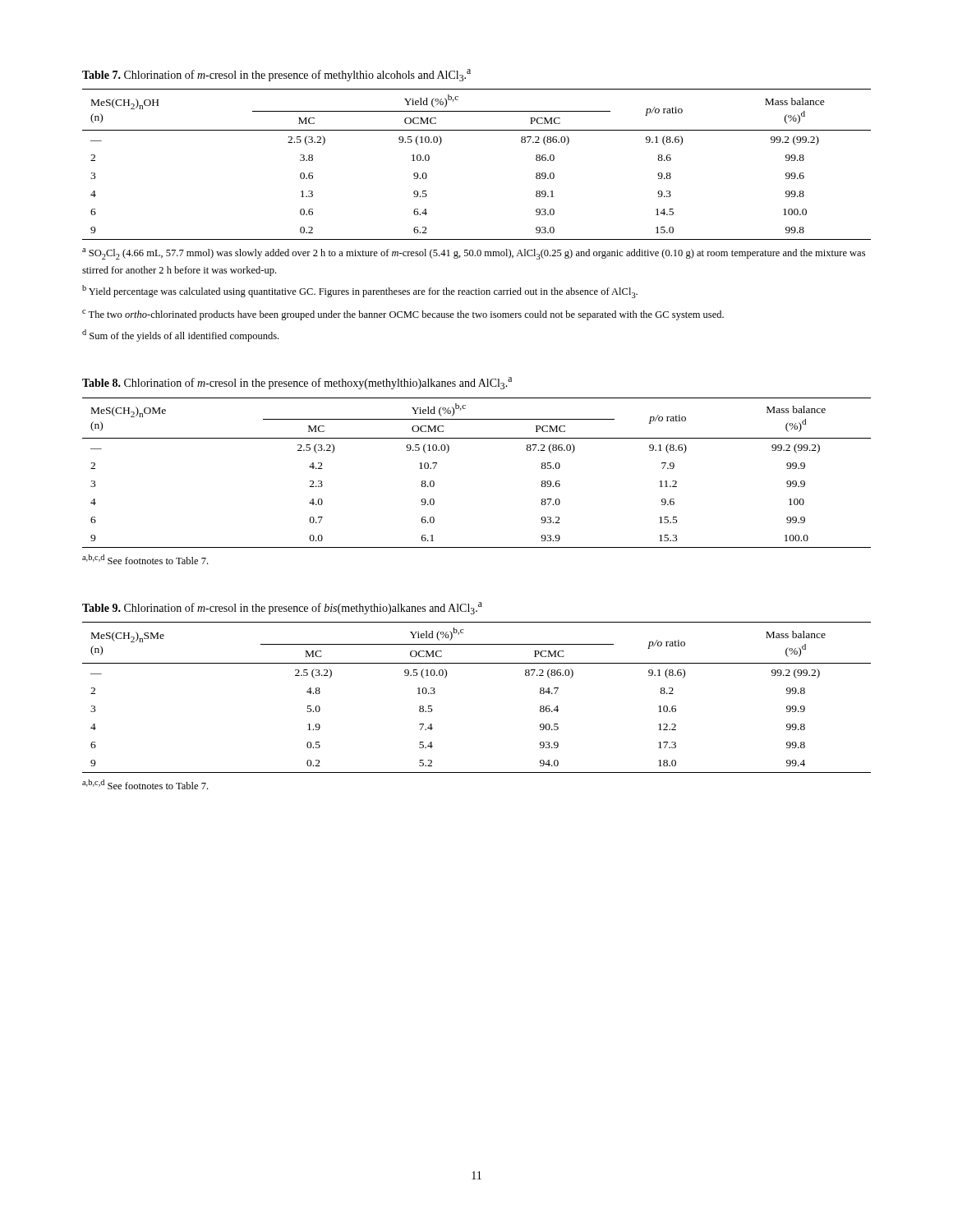Screen dimensions: 1232x953
Task: Select the caption with the text "Table 9. Chlorination of m-cresol in the presence"
Action: point(282,608)
